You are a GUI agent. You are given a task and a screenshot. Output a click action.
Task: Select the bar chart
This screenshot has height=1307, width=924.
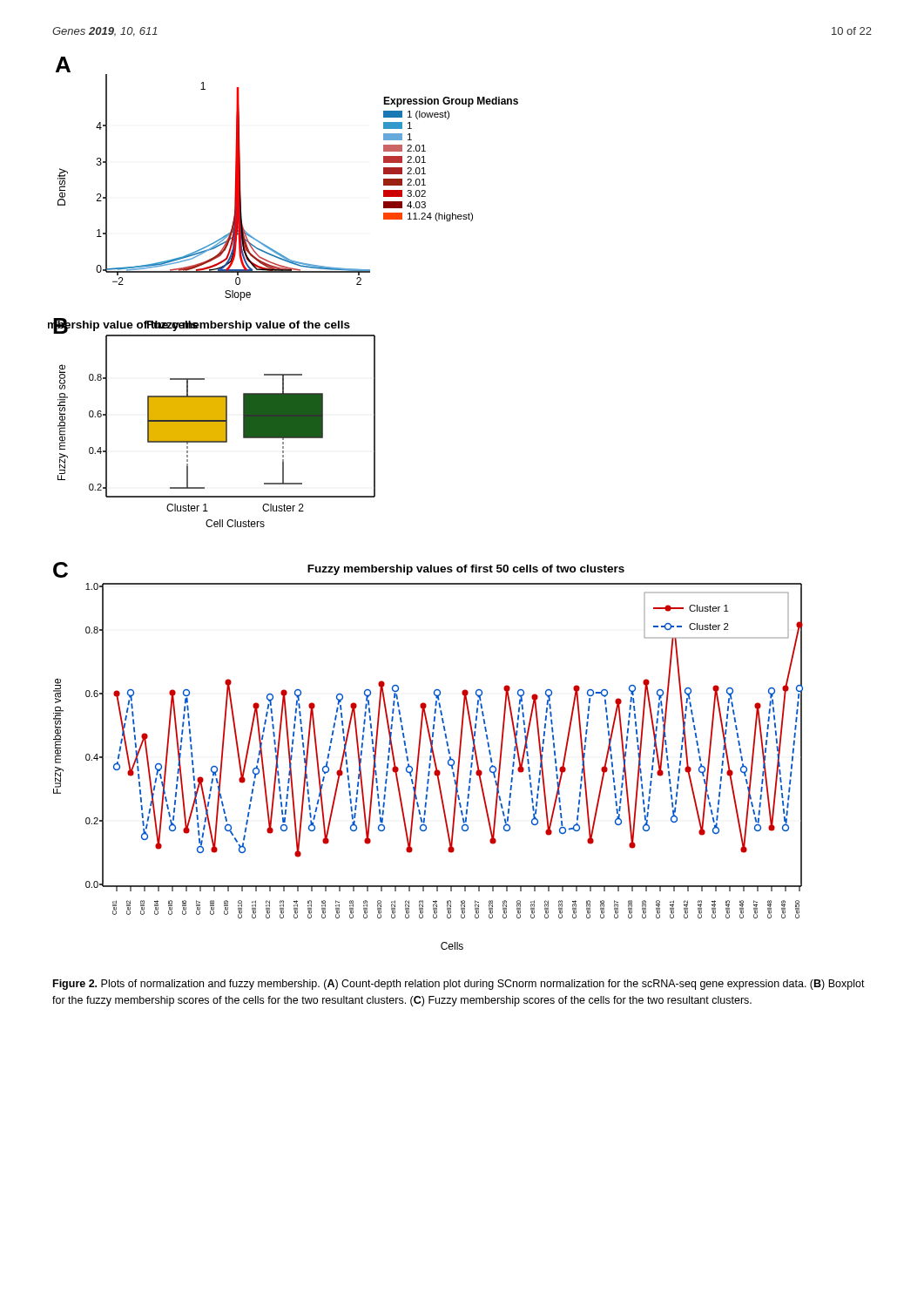(x=248, y=425)
